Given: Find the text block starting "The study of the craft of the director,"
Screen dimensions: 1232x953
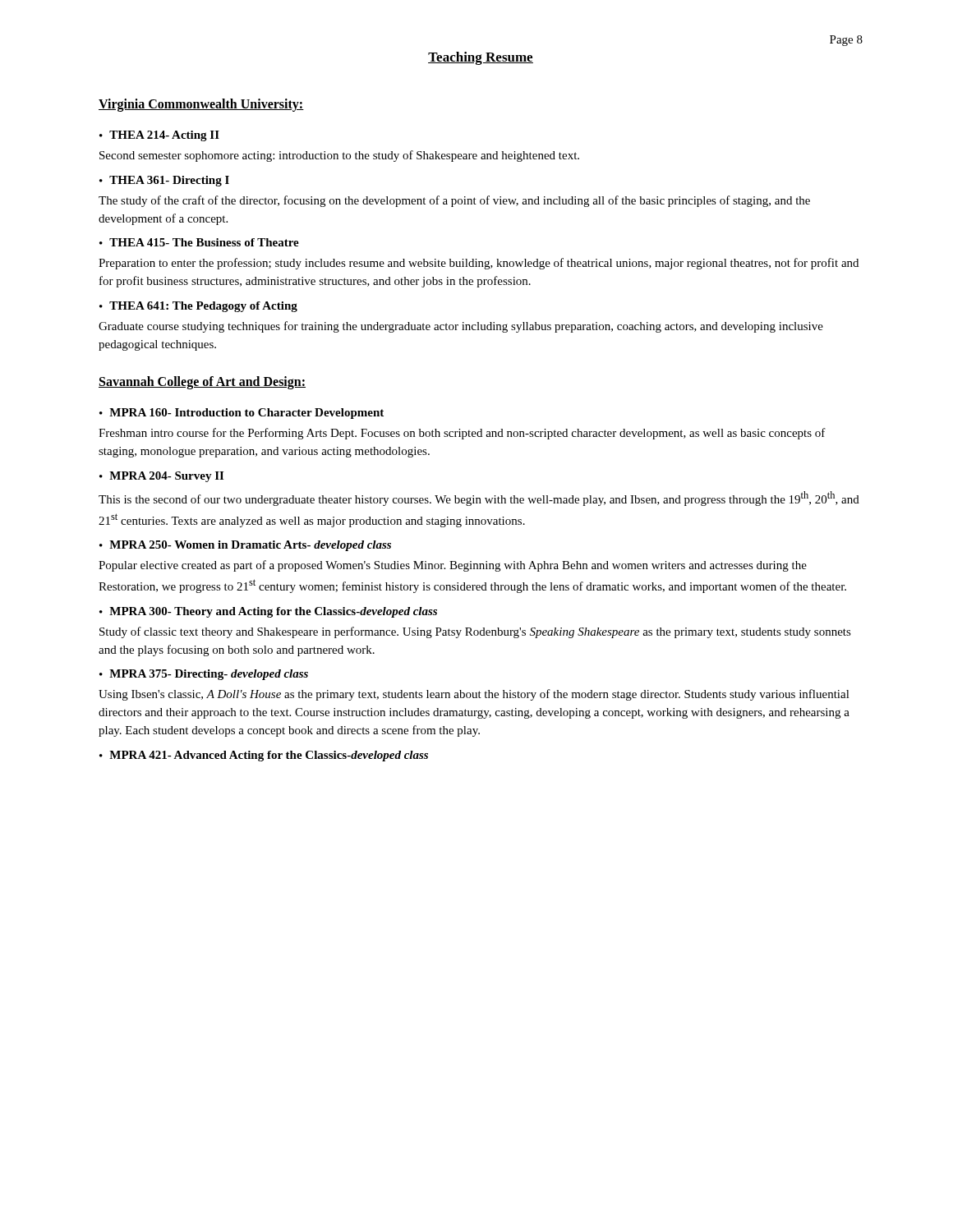Looking at the screenshot, I should pyautogui.click(x=454, y=209).
